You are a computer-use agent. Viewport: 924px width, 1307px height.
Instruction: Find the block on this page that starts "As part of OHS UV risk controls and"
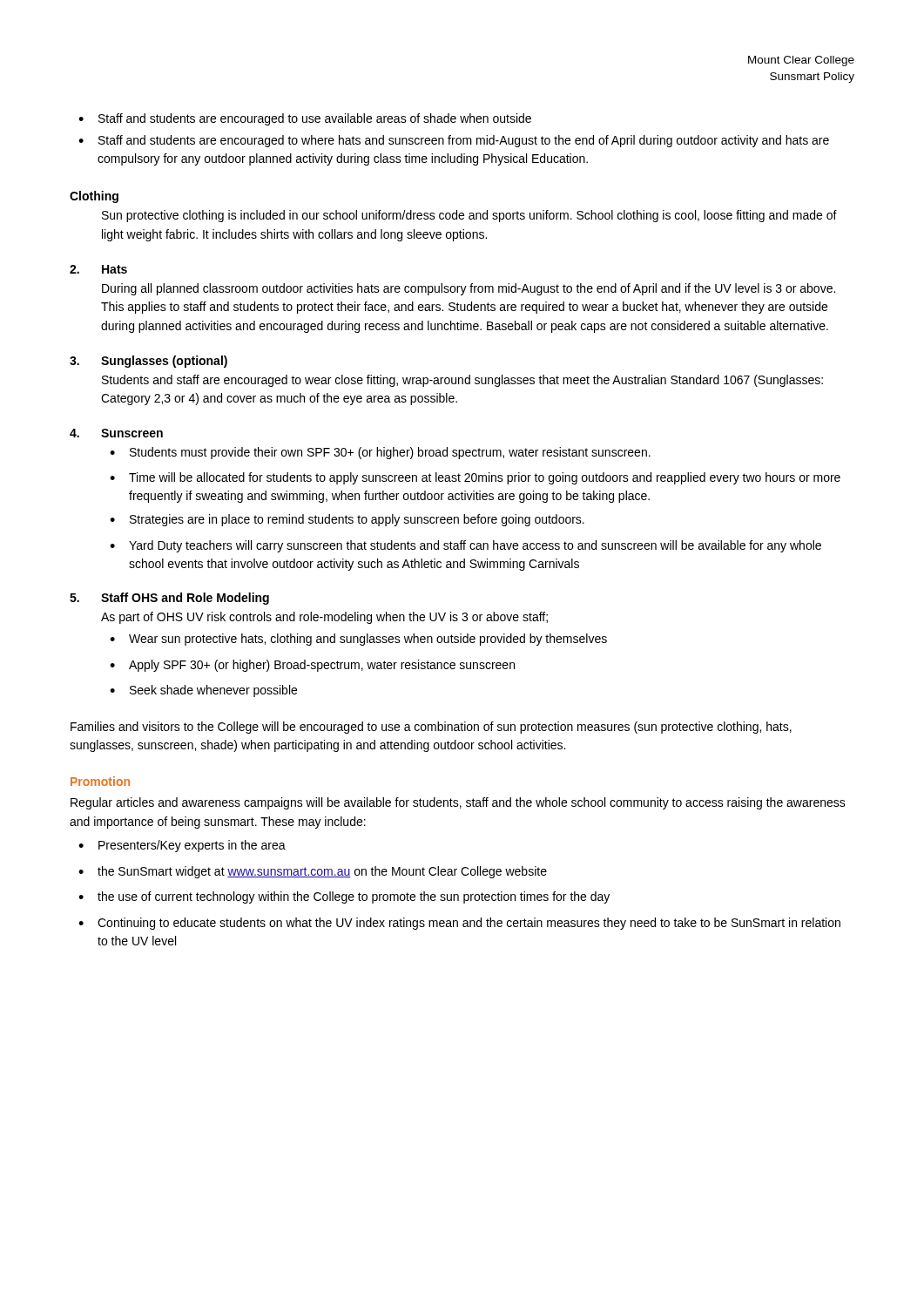pyautogui.click(x=325, y=617)
